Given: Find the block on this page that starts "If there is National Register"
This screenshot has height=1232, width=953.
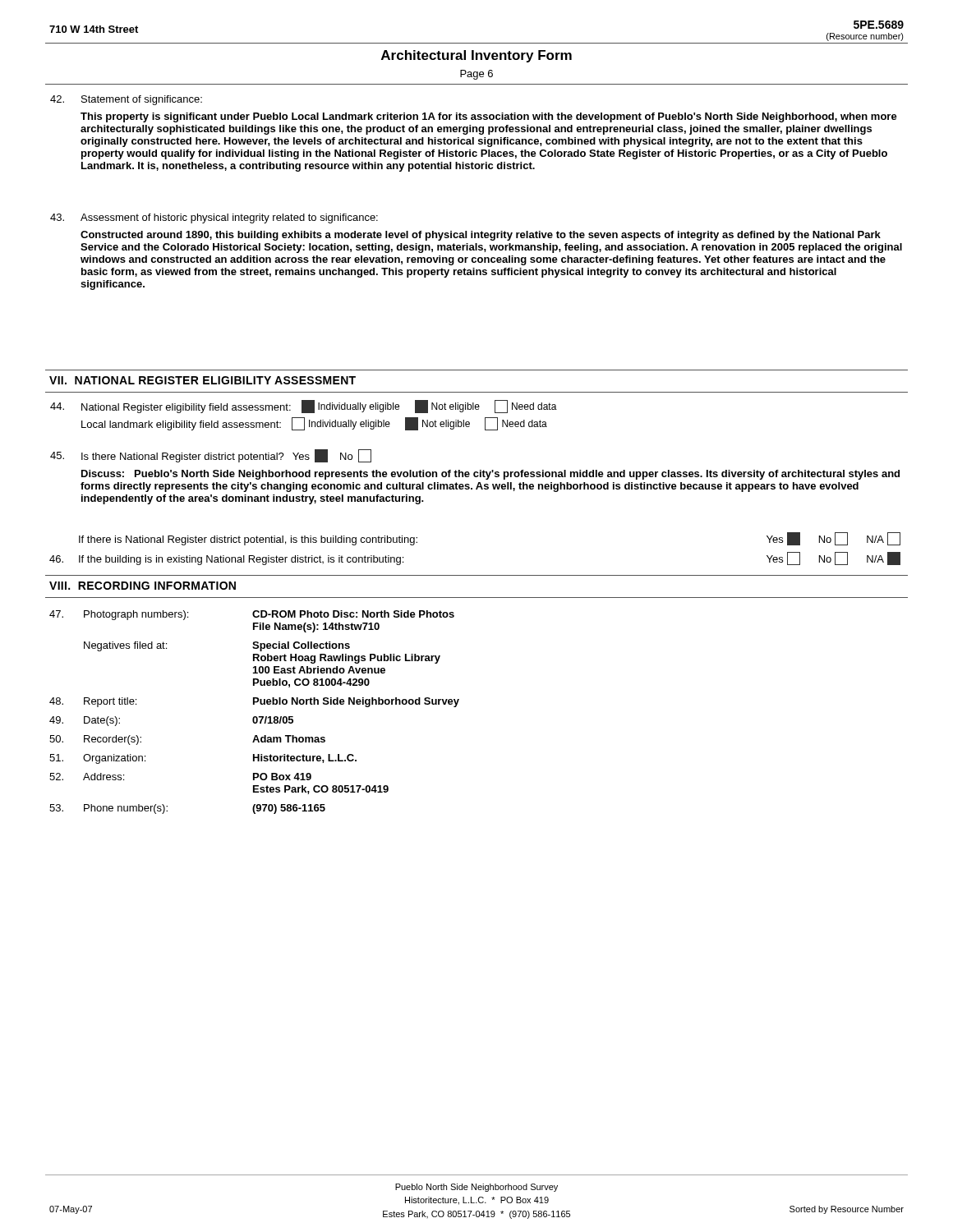Looking at the screenshot, I should pyautogui.click(x=246, y=538).
